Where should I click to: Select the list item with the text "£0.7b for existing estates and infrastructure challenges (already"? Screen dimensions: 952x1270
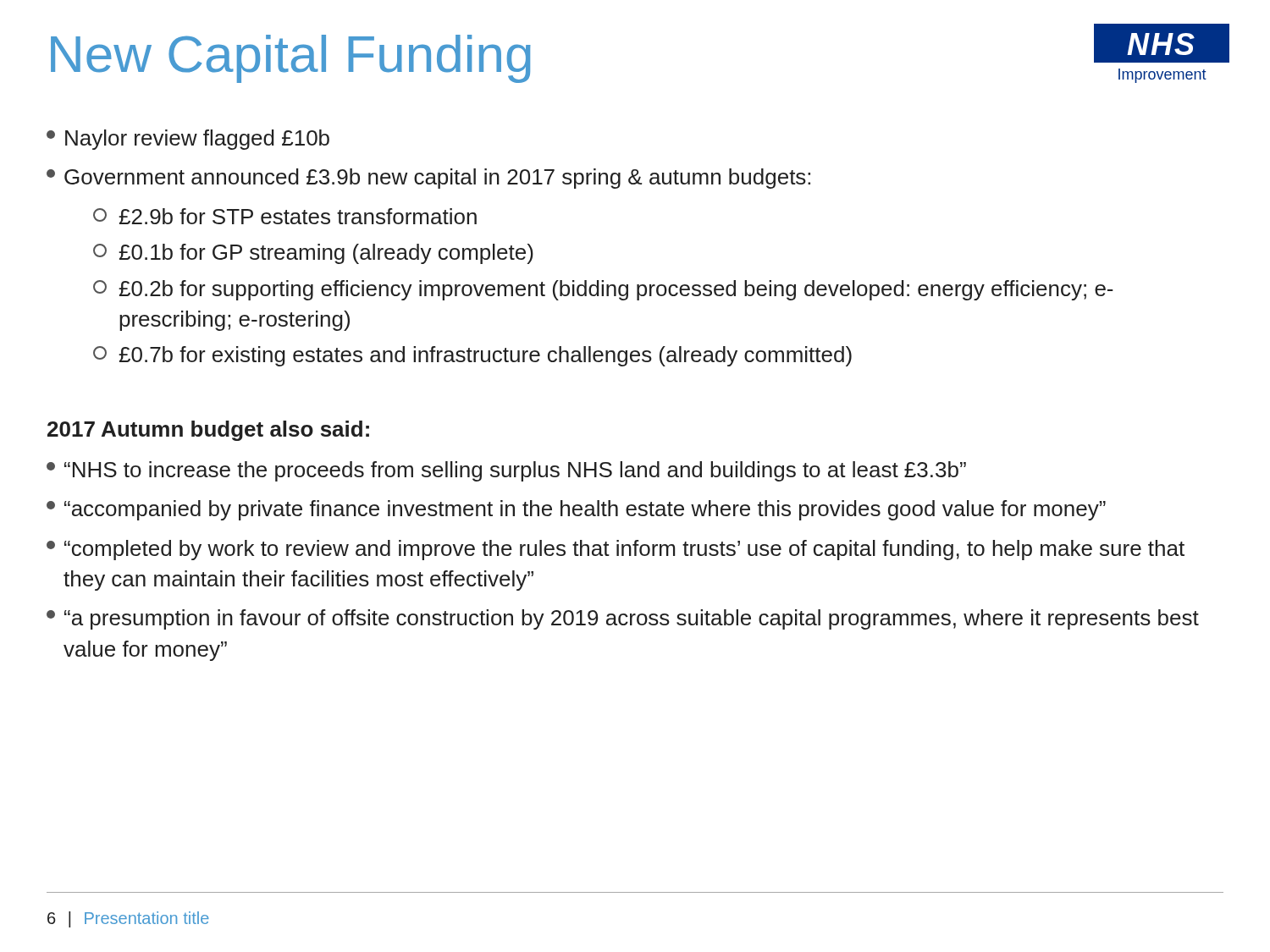click(x=473, y=355)
